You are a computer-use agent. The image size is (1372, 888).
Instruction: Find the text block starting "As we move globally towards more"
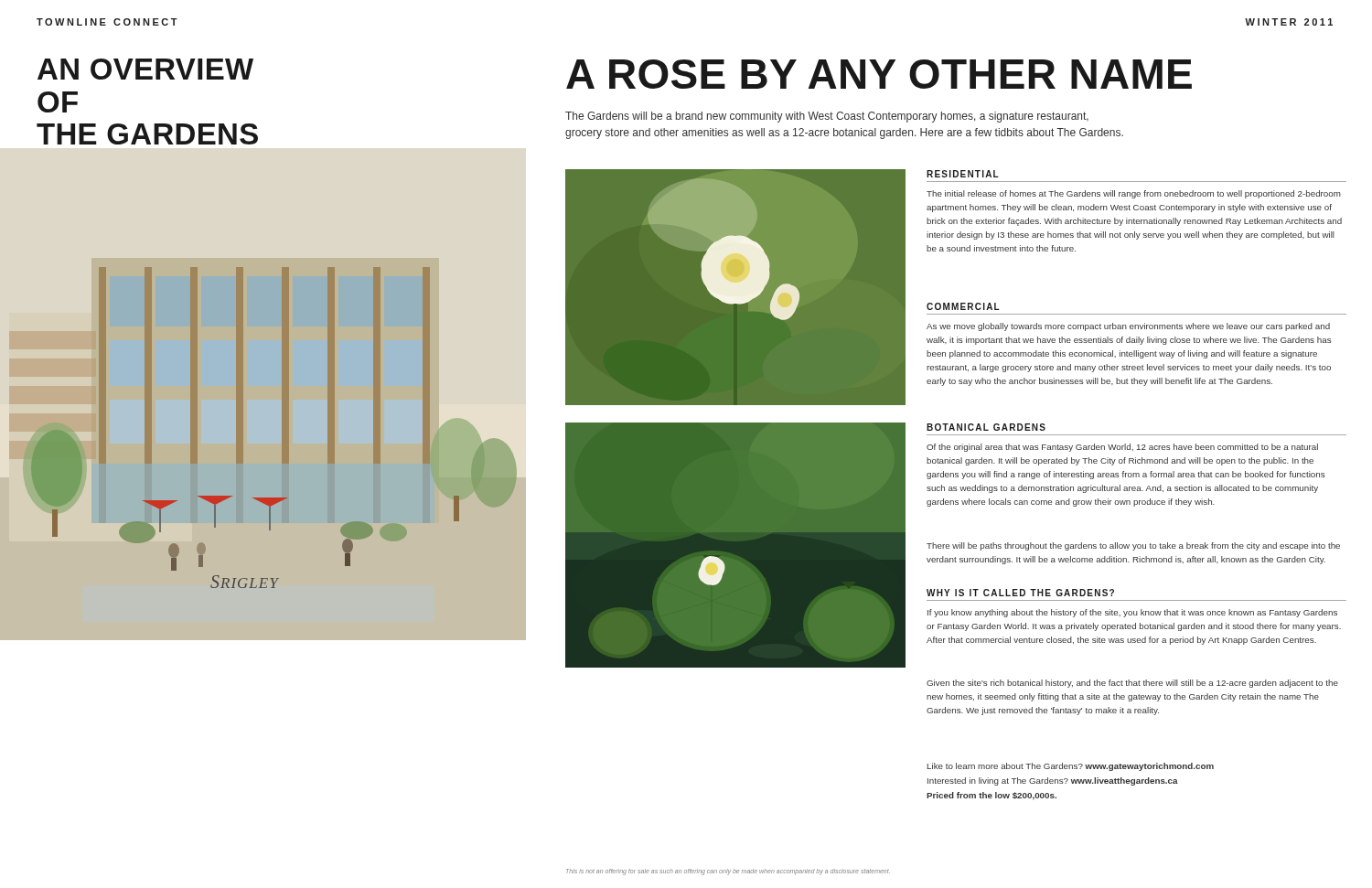click(x=1136, y=354)
